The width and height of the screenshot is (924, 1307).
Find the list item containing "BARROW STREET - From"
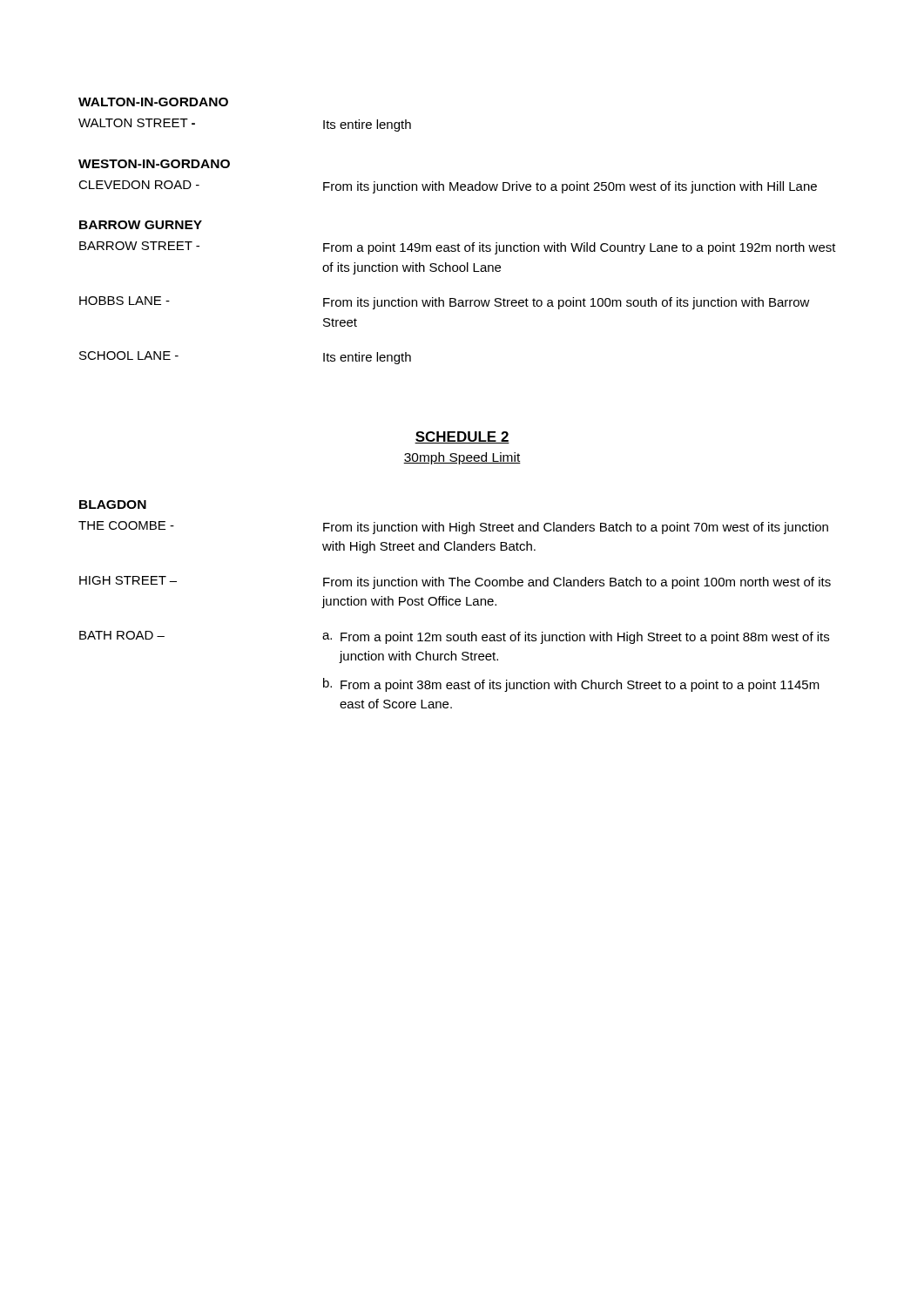coord(462,257)
